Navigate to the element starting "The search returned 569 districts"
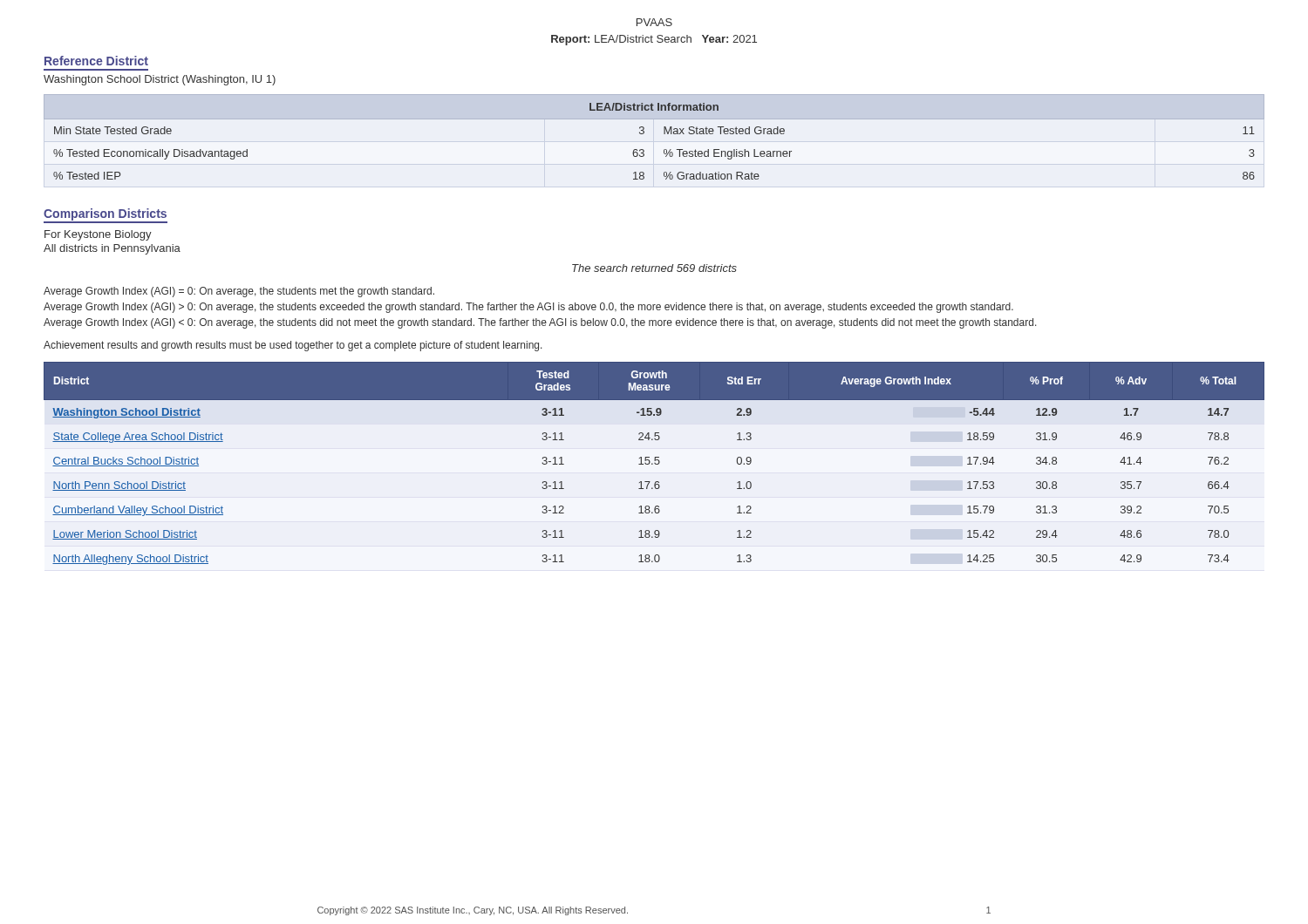 pyautogui.click(x=654, y=268)
